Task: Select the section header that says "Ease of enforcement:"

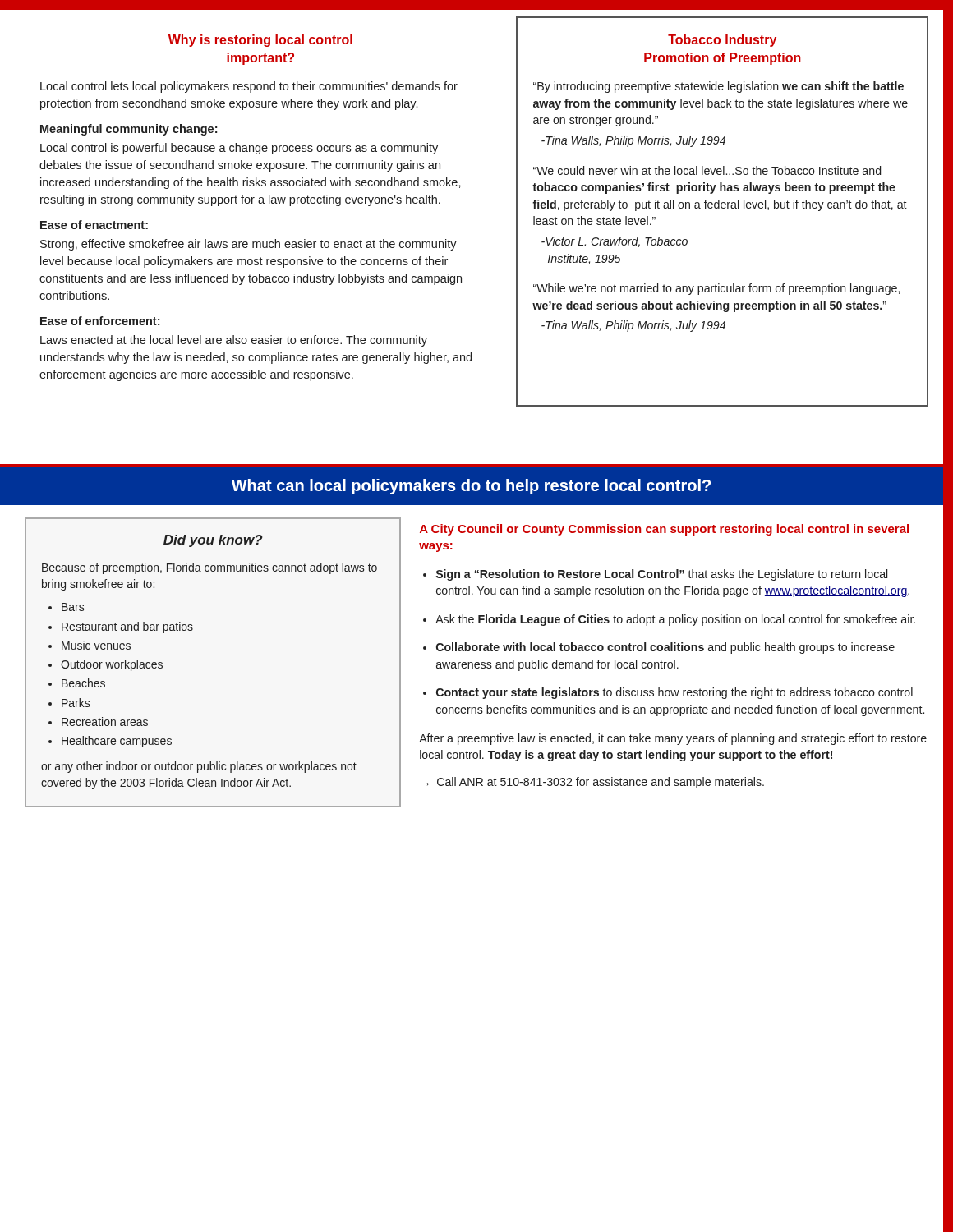Action: pyautogui.click(x=100, y=321)
